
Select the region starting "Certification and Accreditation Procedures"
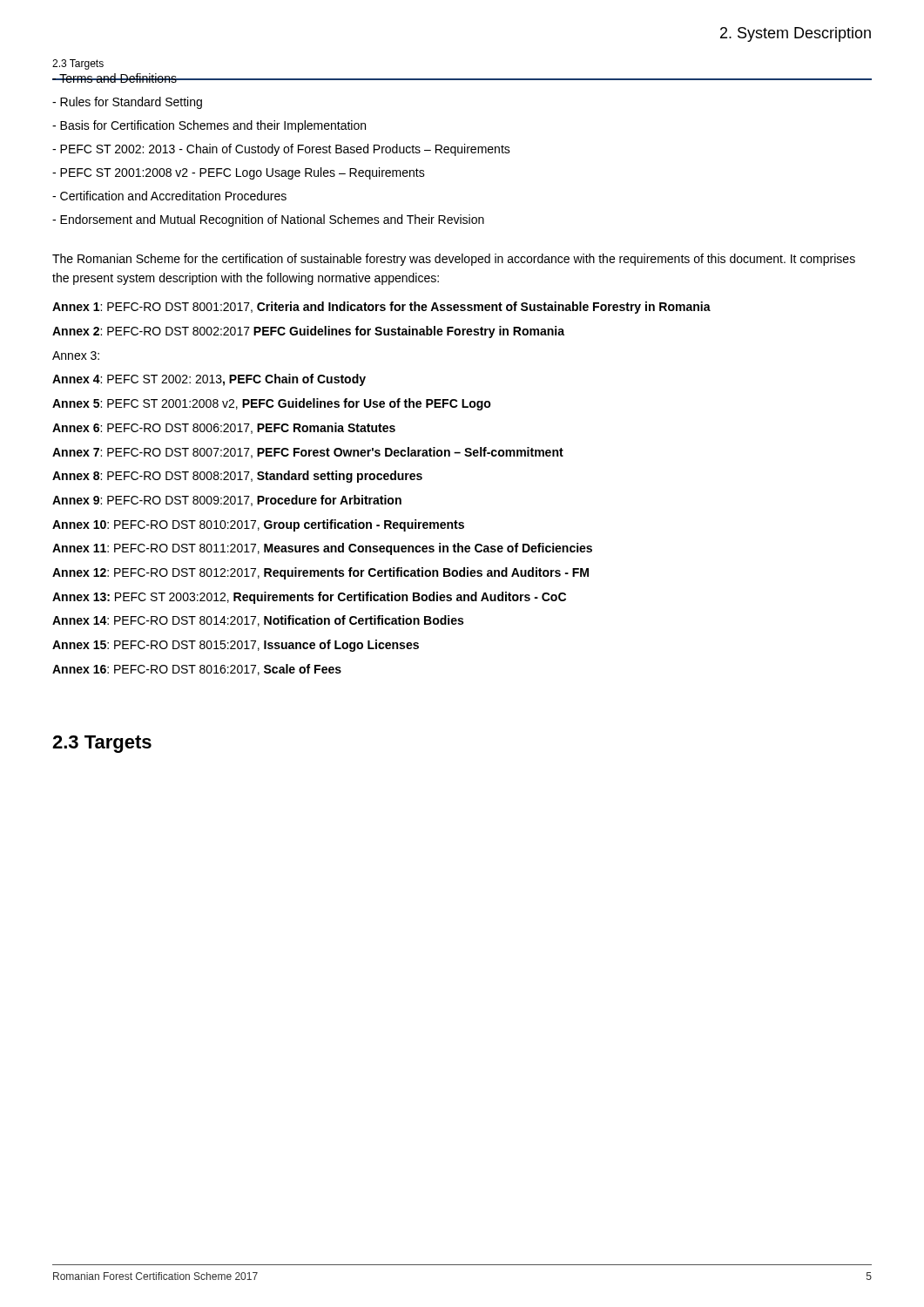tap(170, 196)
